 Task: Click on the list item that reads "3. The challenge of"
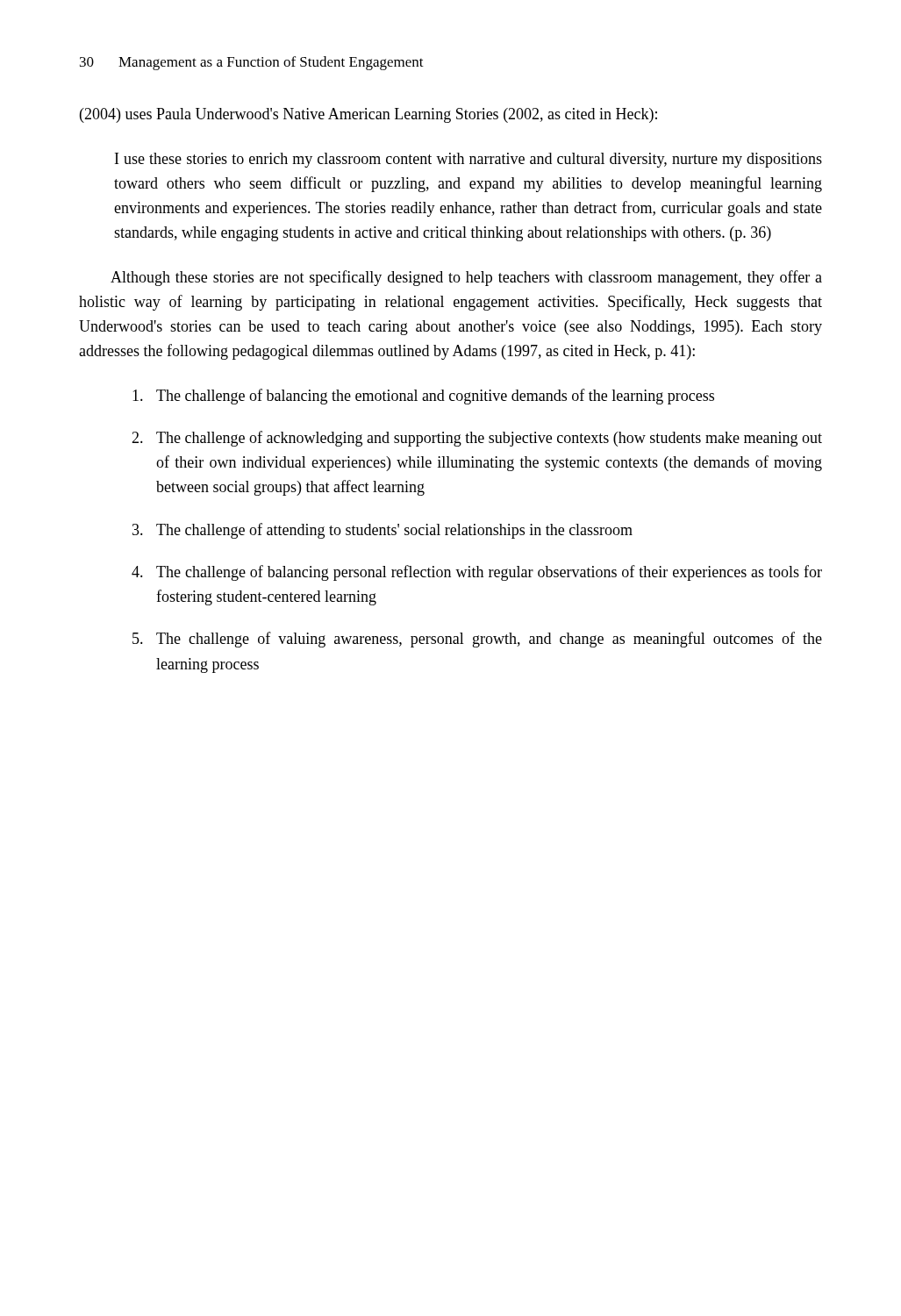(x=477, y=530)
